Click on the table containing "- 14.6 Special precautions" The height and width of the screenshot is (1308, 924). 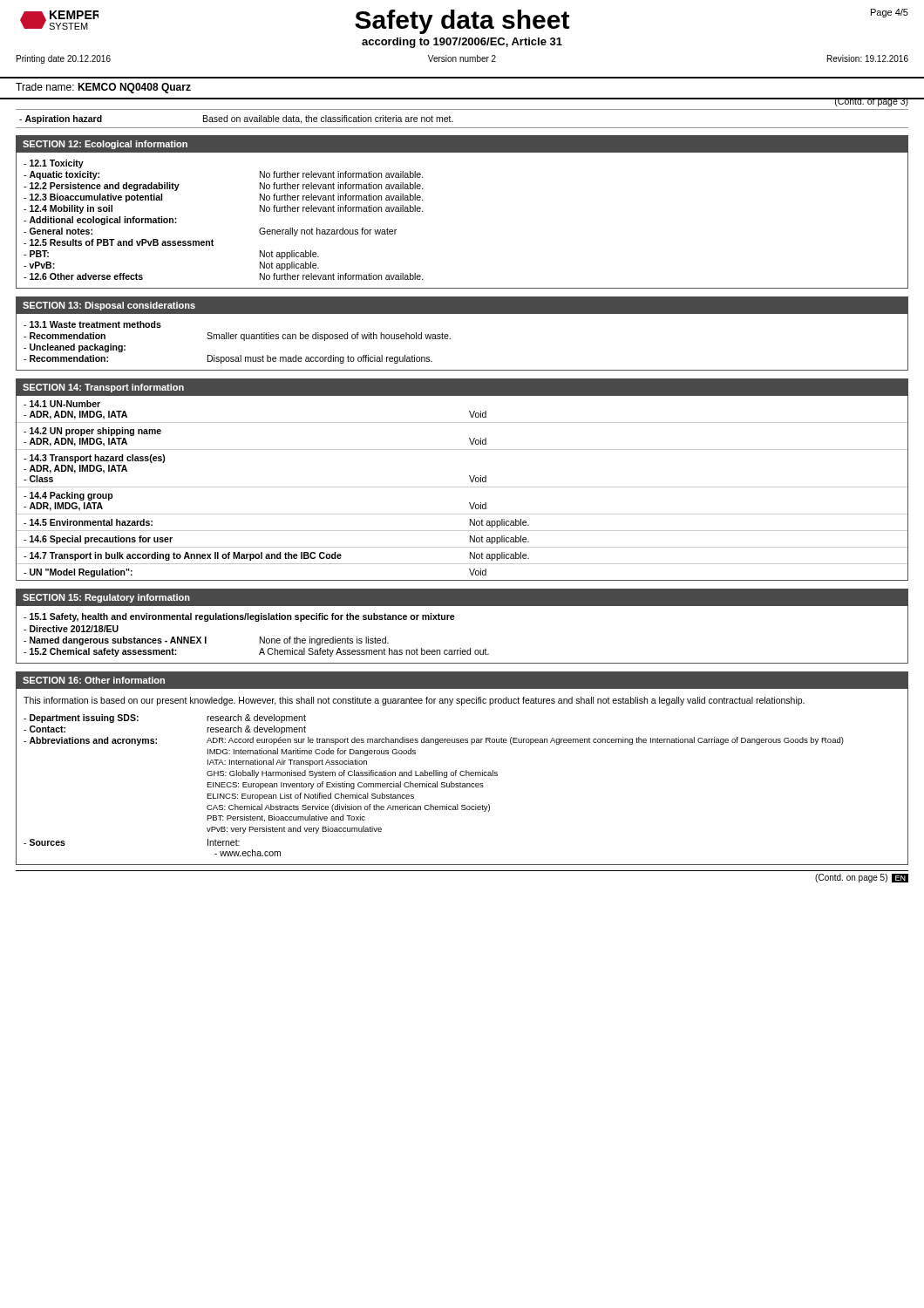point(462,488)
